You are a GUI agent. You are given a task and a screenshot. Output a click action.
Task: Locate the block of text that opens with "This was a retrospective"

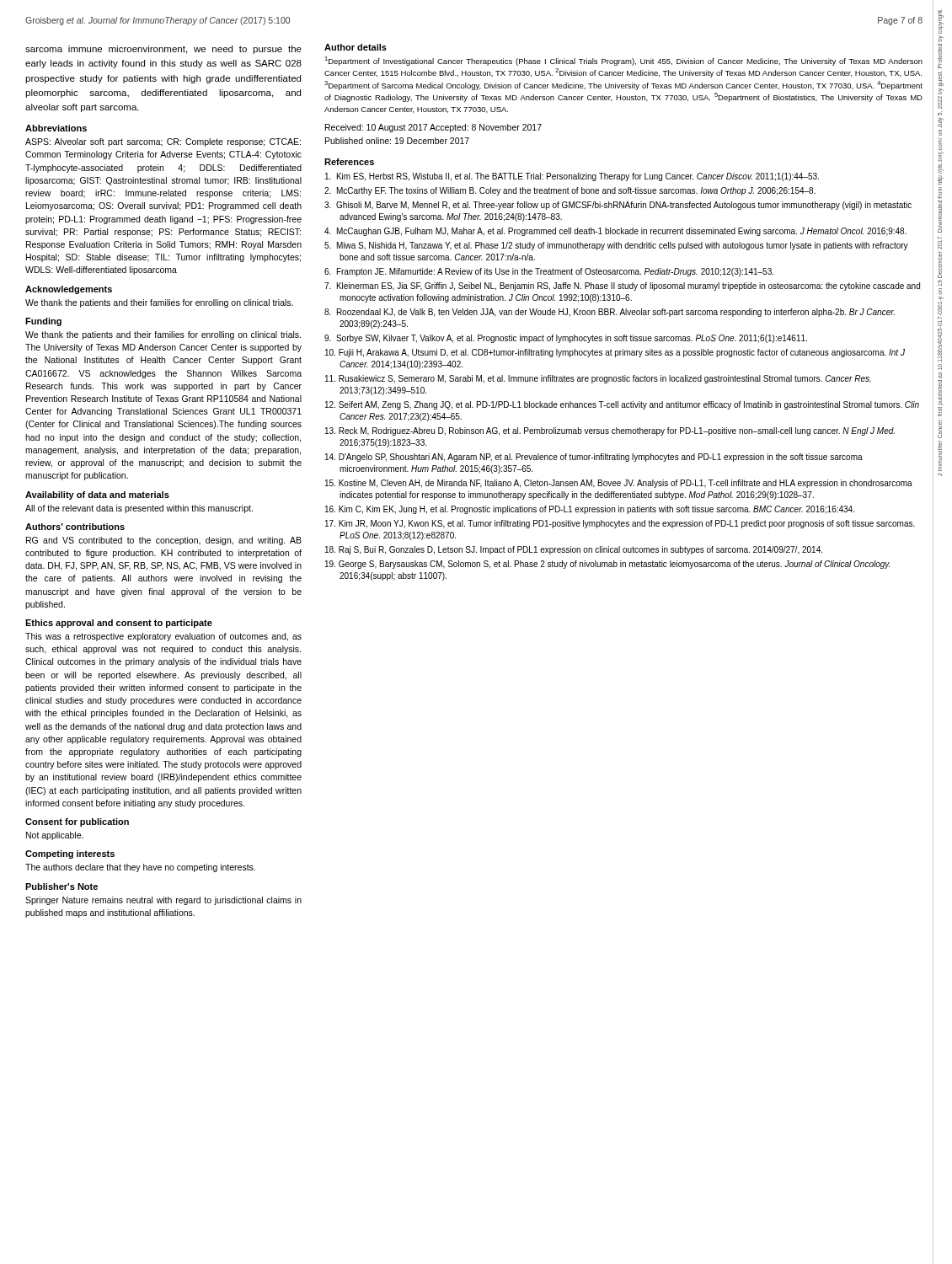click(163, 720)
